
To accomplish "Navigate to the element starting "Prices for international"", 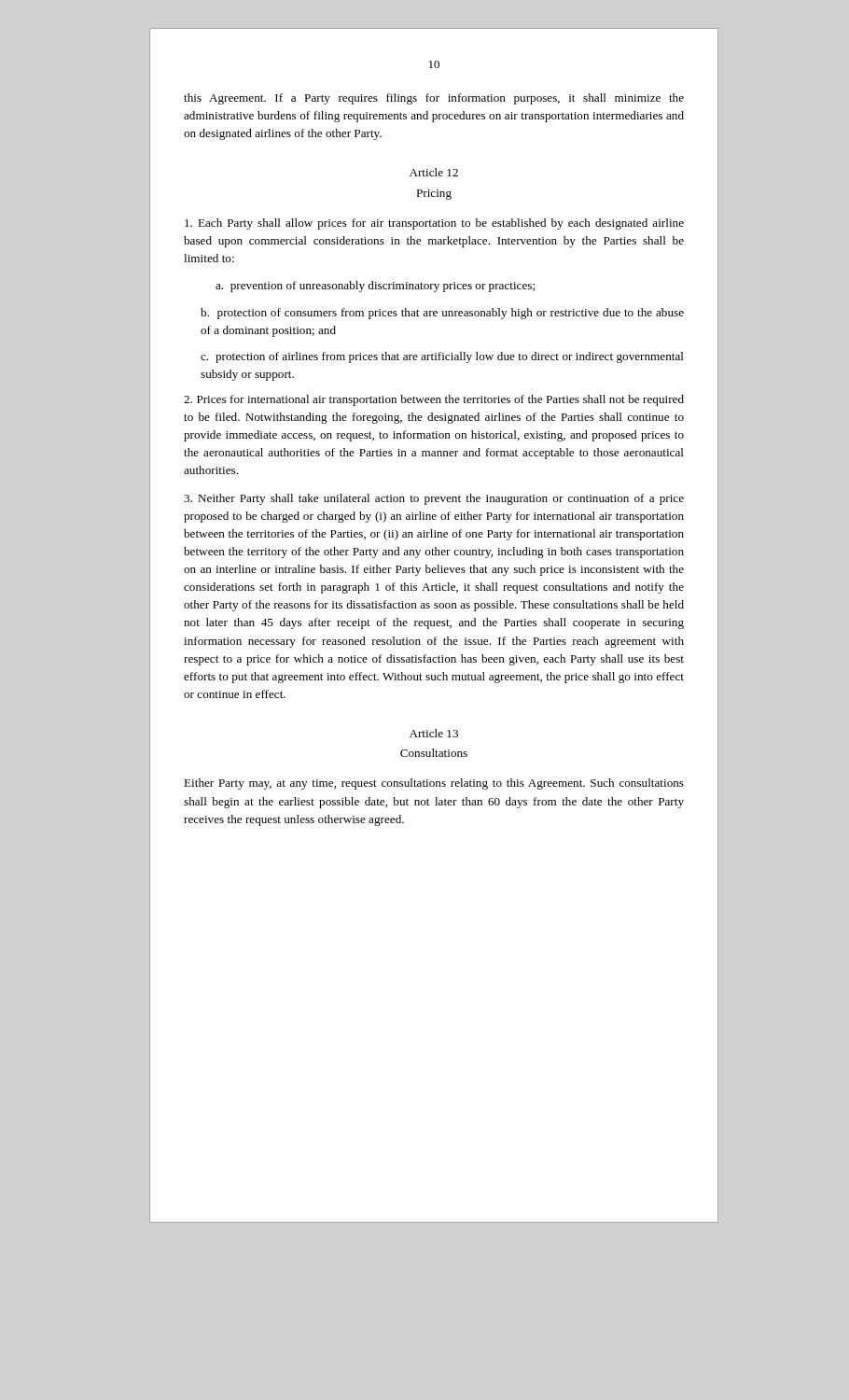I will (434, 435).
